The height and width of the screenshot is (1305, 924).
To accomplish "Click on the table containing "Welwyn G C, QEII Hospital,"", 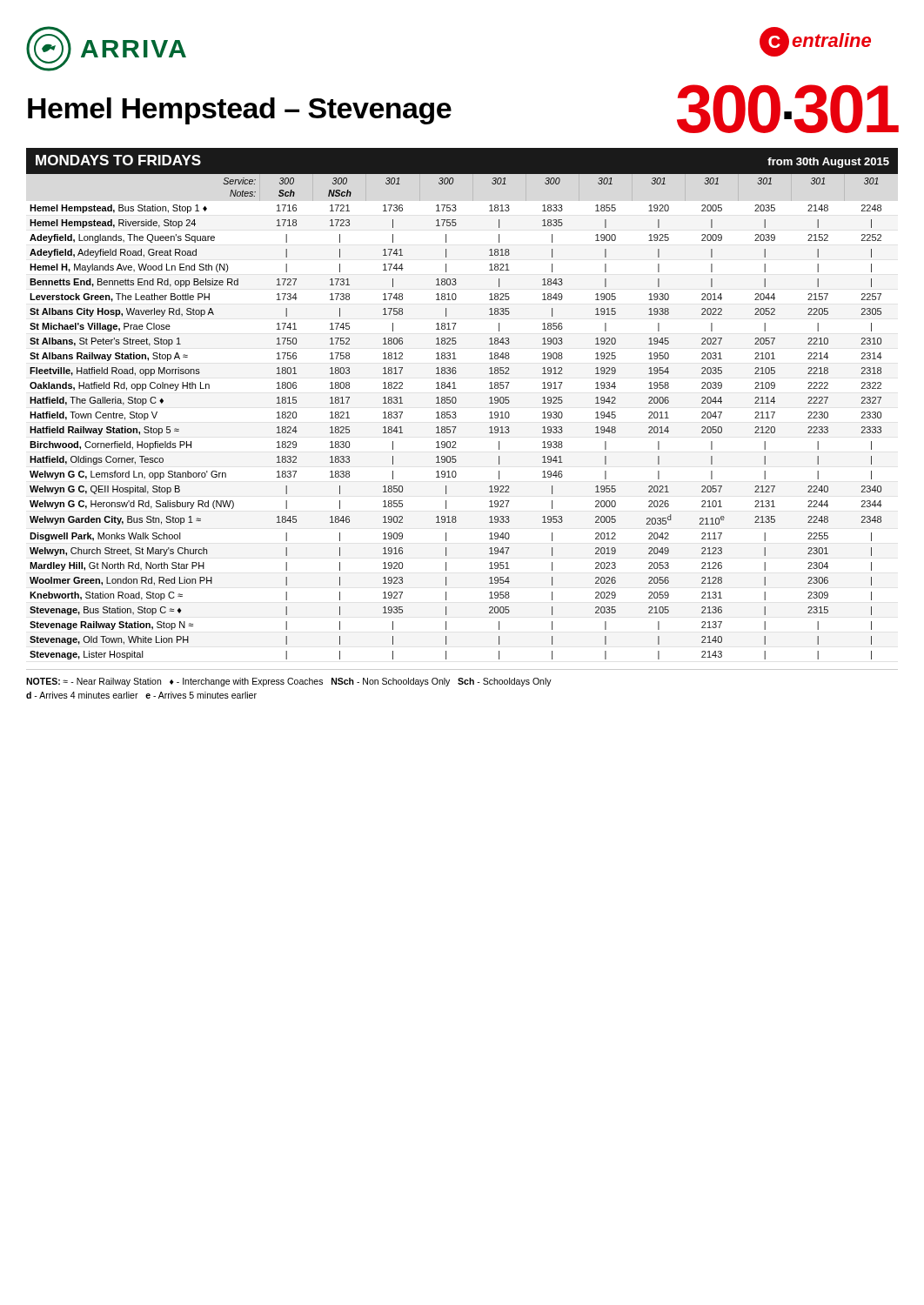I will pyautogui.click(x=462, y=418).
